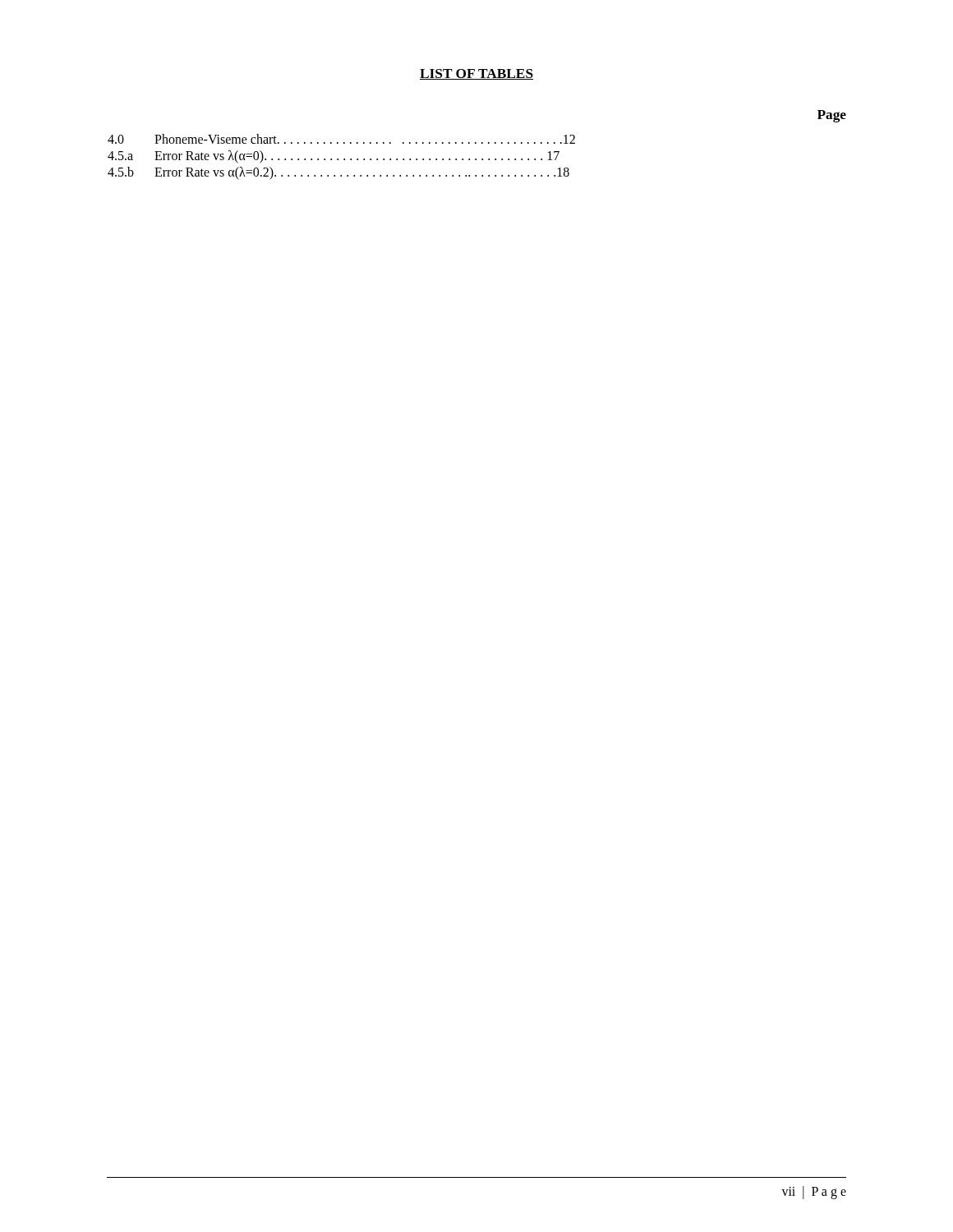
Task: Find the list item containing "Error Rate vs α(λ=0.2). . . . ."
Action: (x=362, y=172)
